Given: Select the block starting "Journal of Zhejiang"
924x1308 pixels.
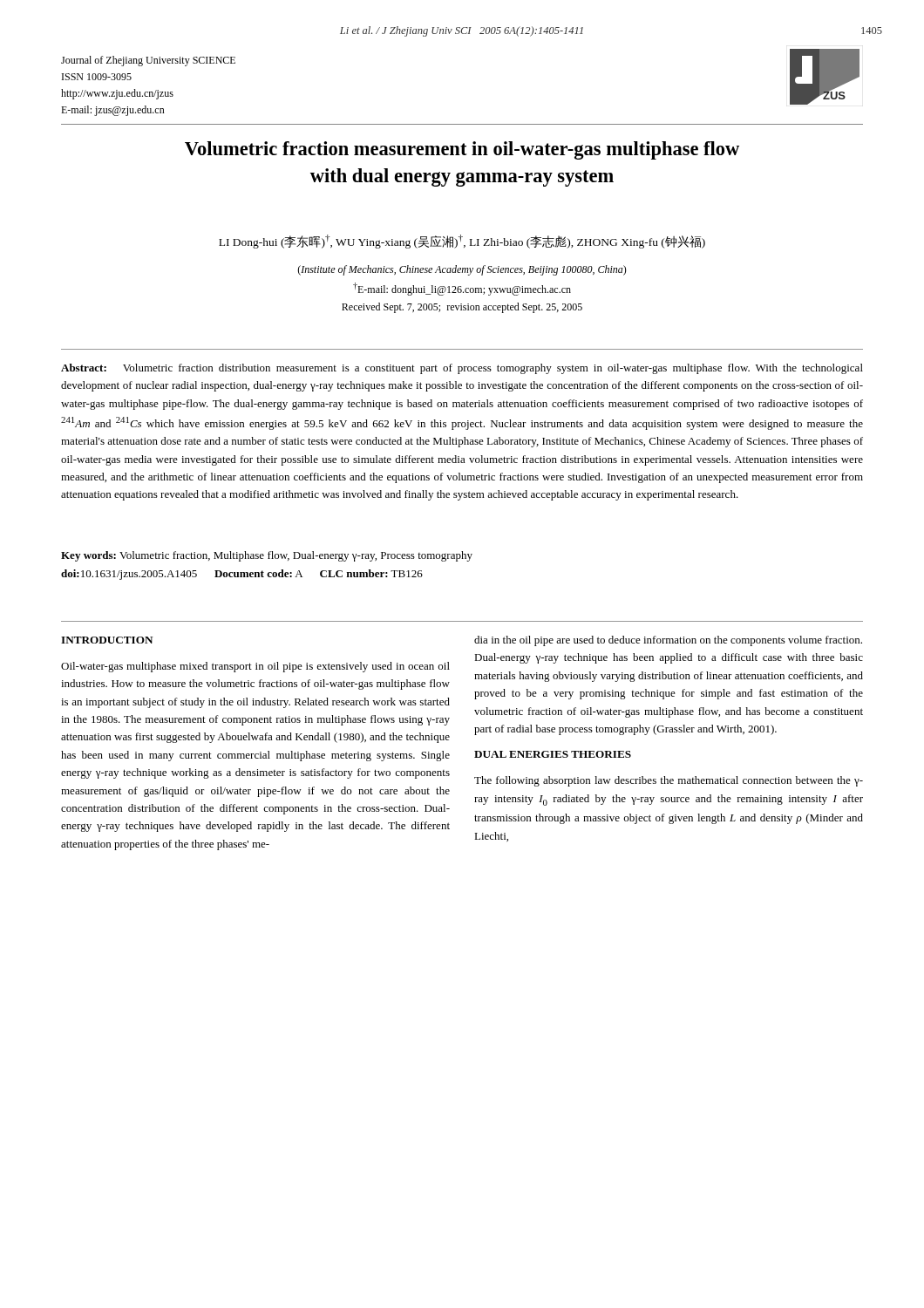Looking at the screenshot, I should pyautogui.click(x=148, y=85).
